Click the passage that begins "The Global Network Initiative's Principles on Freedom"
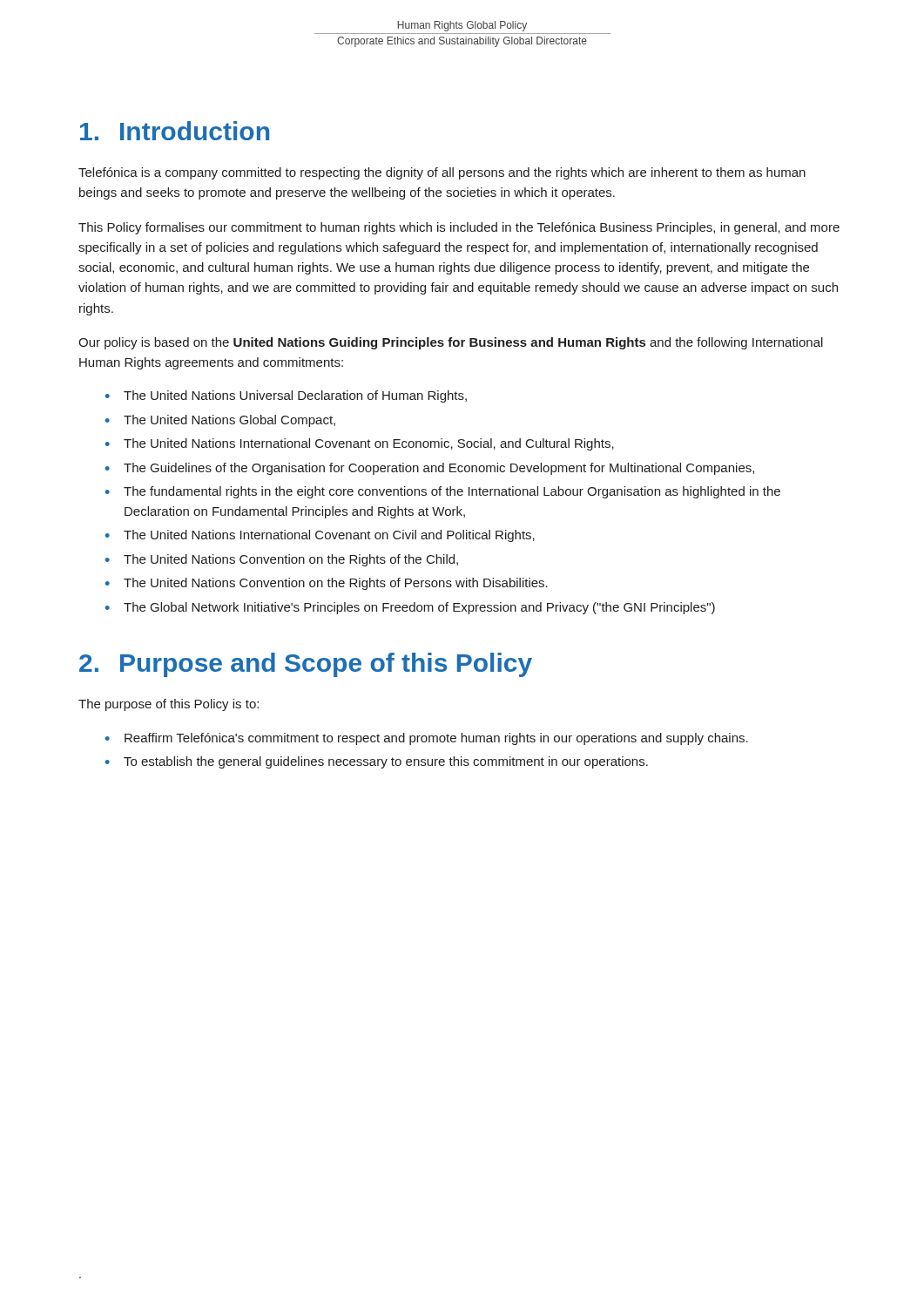This screenshot has width=924, height=1307. pyautogui.click(x=420, y=607)
